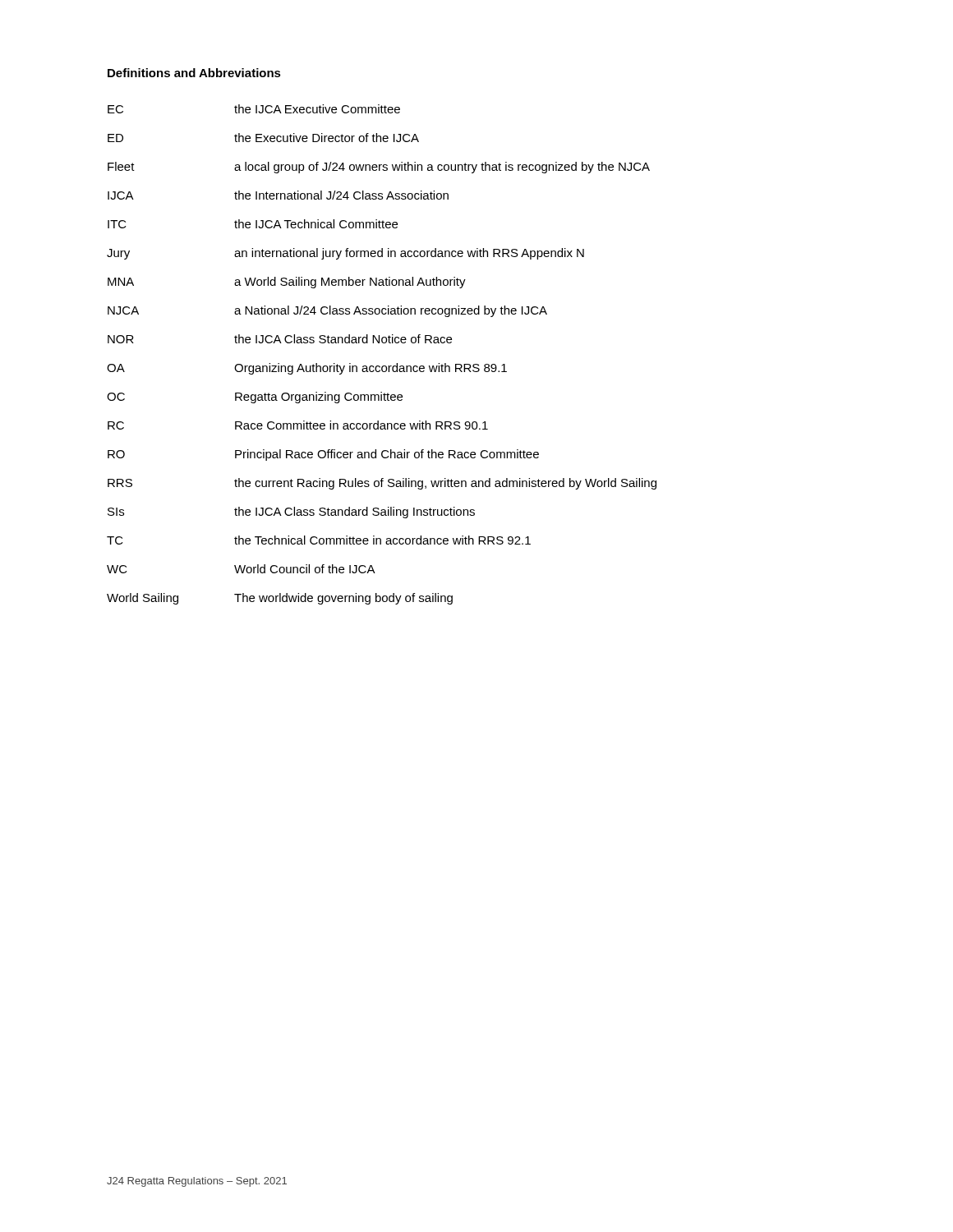953x1232 pixels.
Task: Locate the text "EC the IJCA Executive Committee"
Action: coord(254,109)
